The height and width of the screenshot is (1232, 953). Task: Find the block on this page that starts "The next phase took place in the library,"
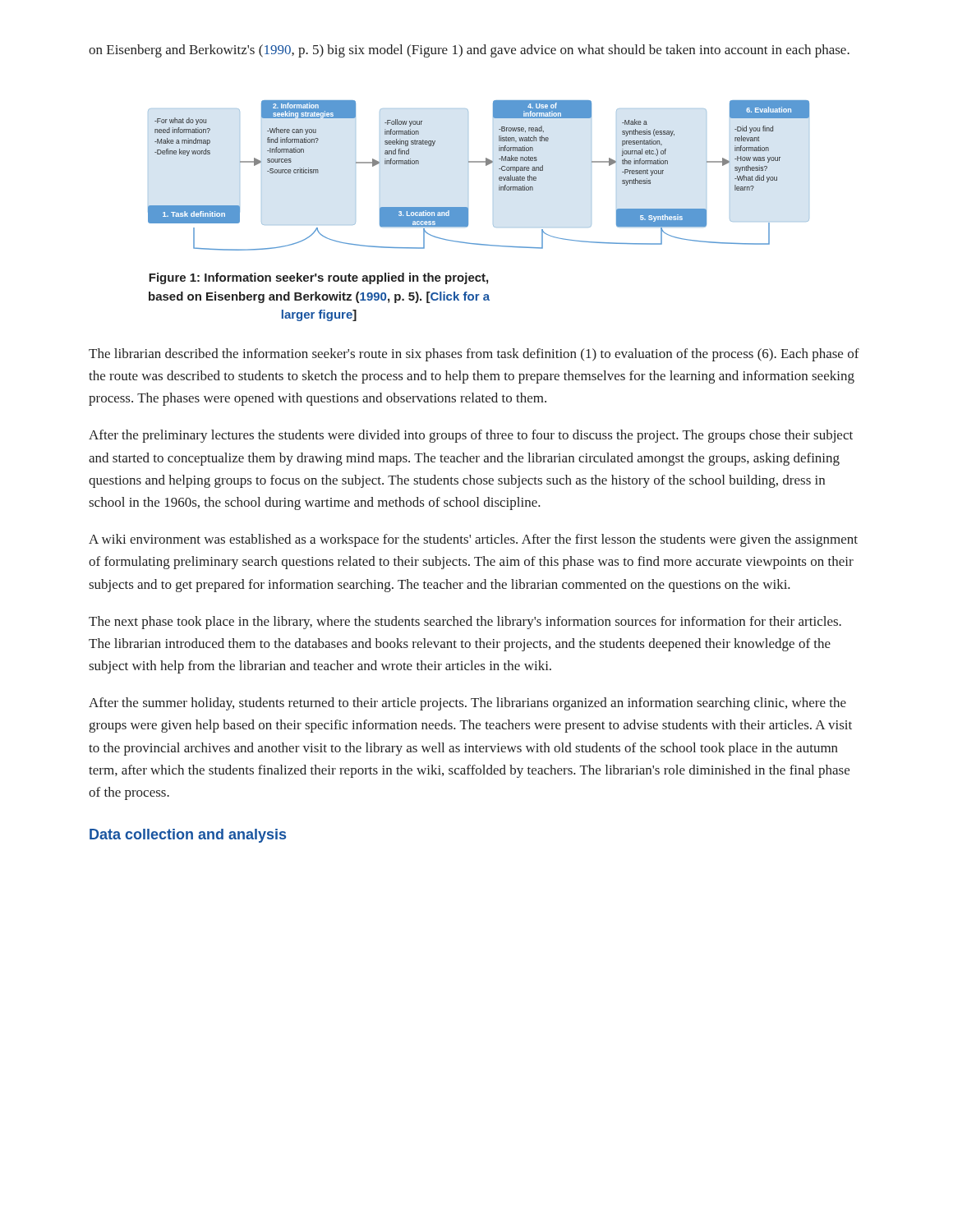(465, 643)
